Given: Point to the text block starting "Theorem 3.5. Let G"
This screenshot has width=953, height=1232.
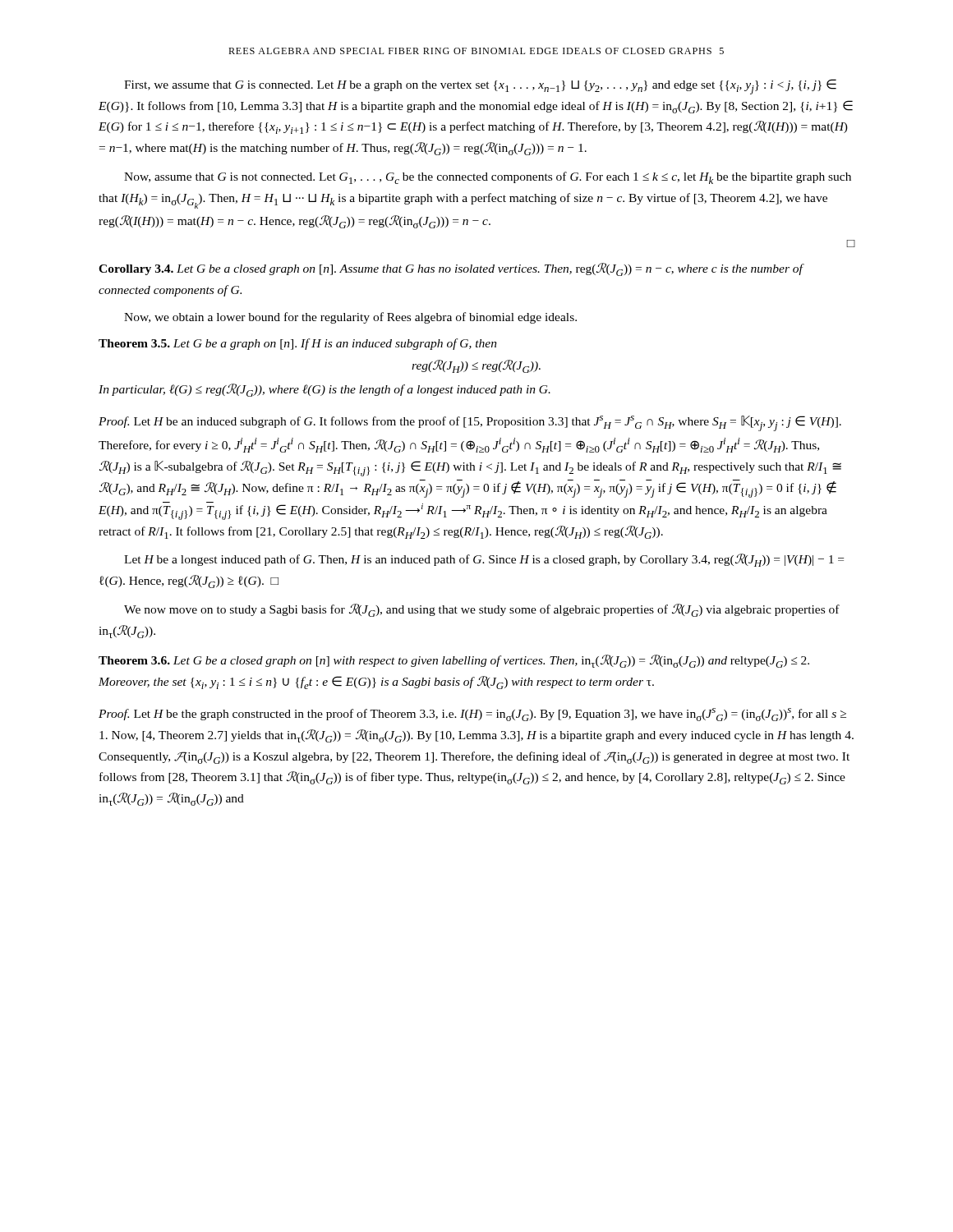Looking at the screenshot, I should click(476, 368).
